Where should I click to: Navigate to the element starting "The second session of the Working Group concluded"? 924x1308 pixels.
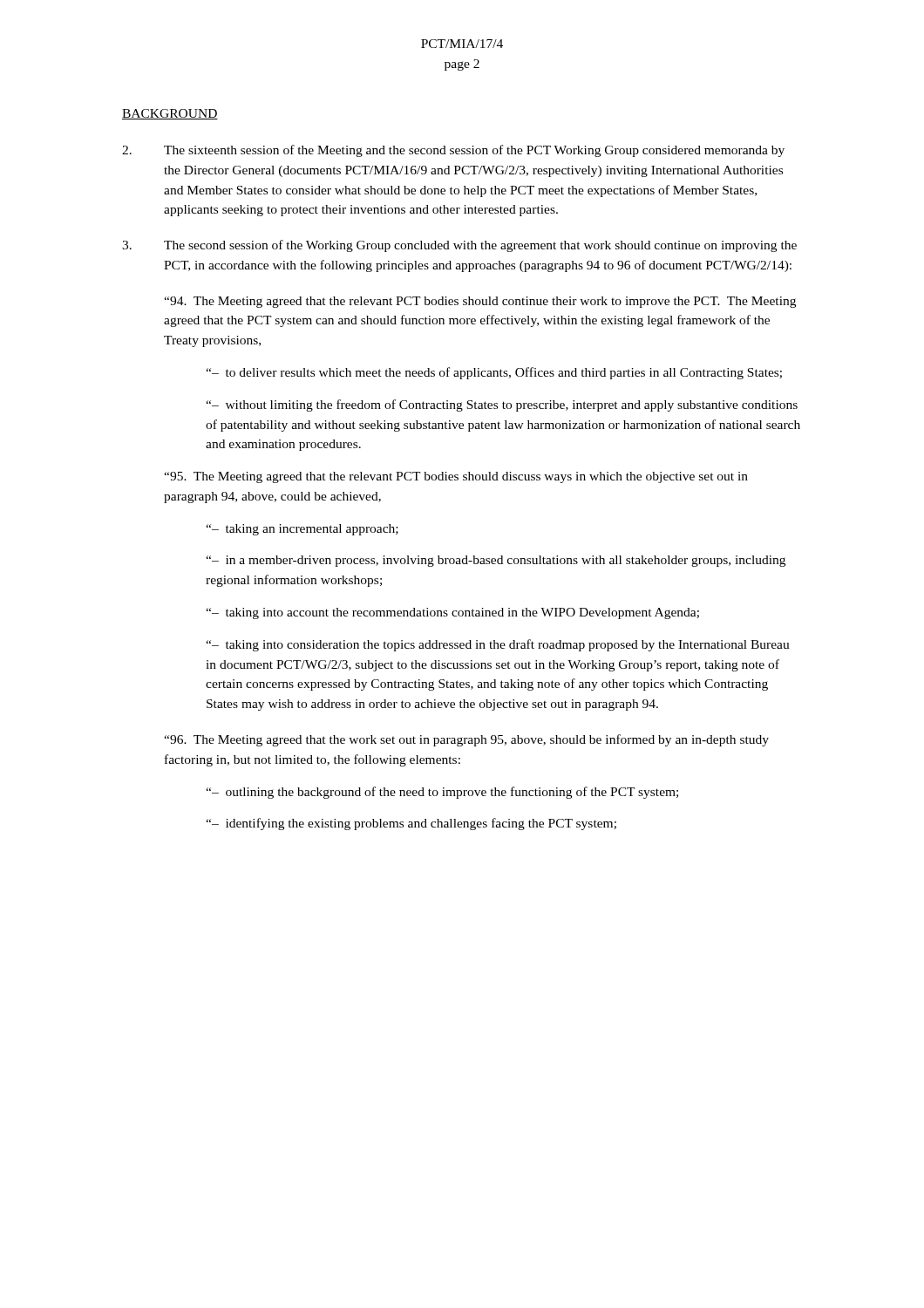tap(462, 255)
